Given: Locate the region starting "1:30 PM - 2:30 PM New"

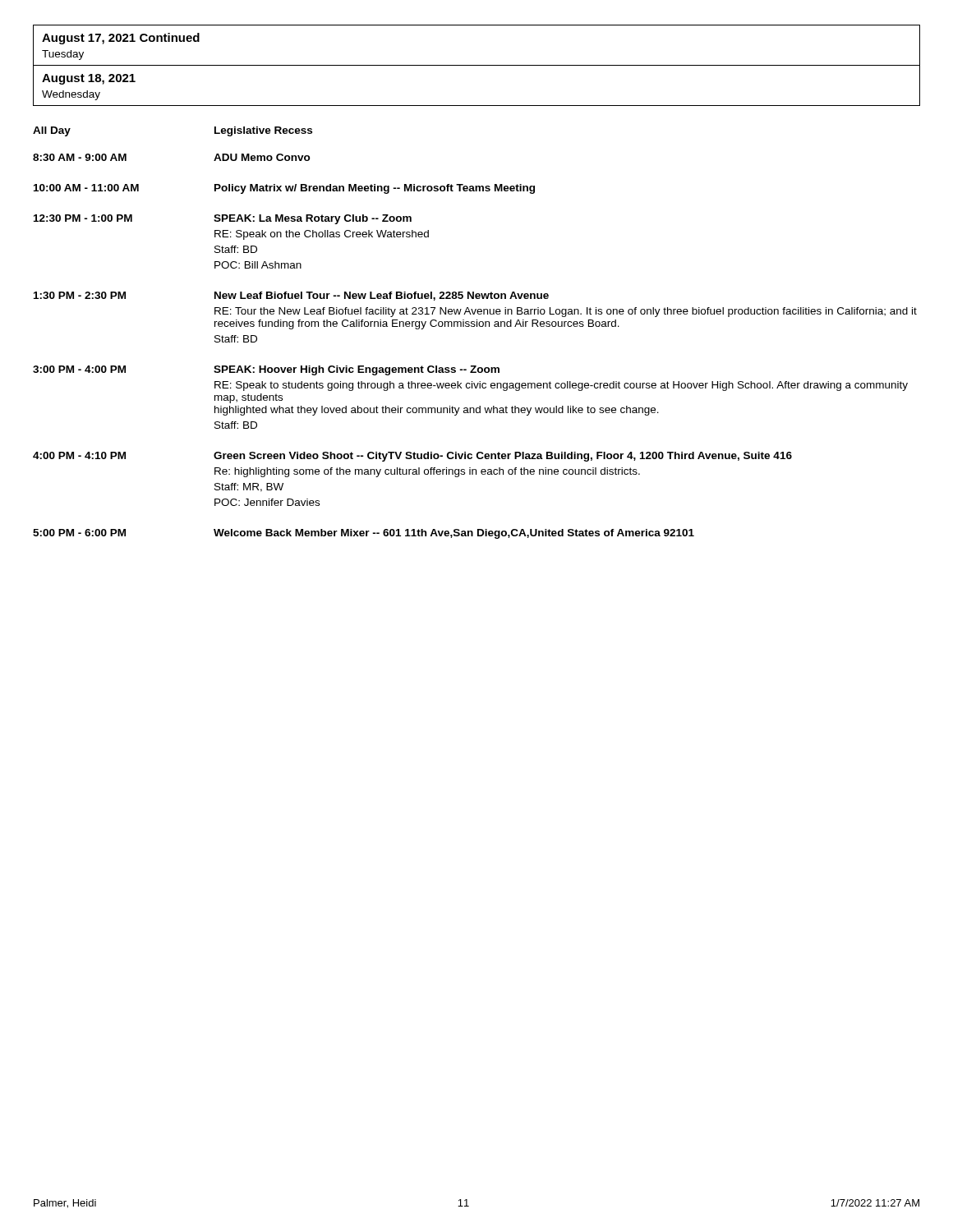Looking at the screenshot, I should (x=476, y=319).
